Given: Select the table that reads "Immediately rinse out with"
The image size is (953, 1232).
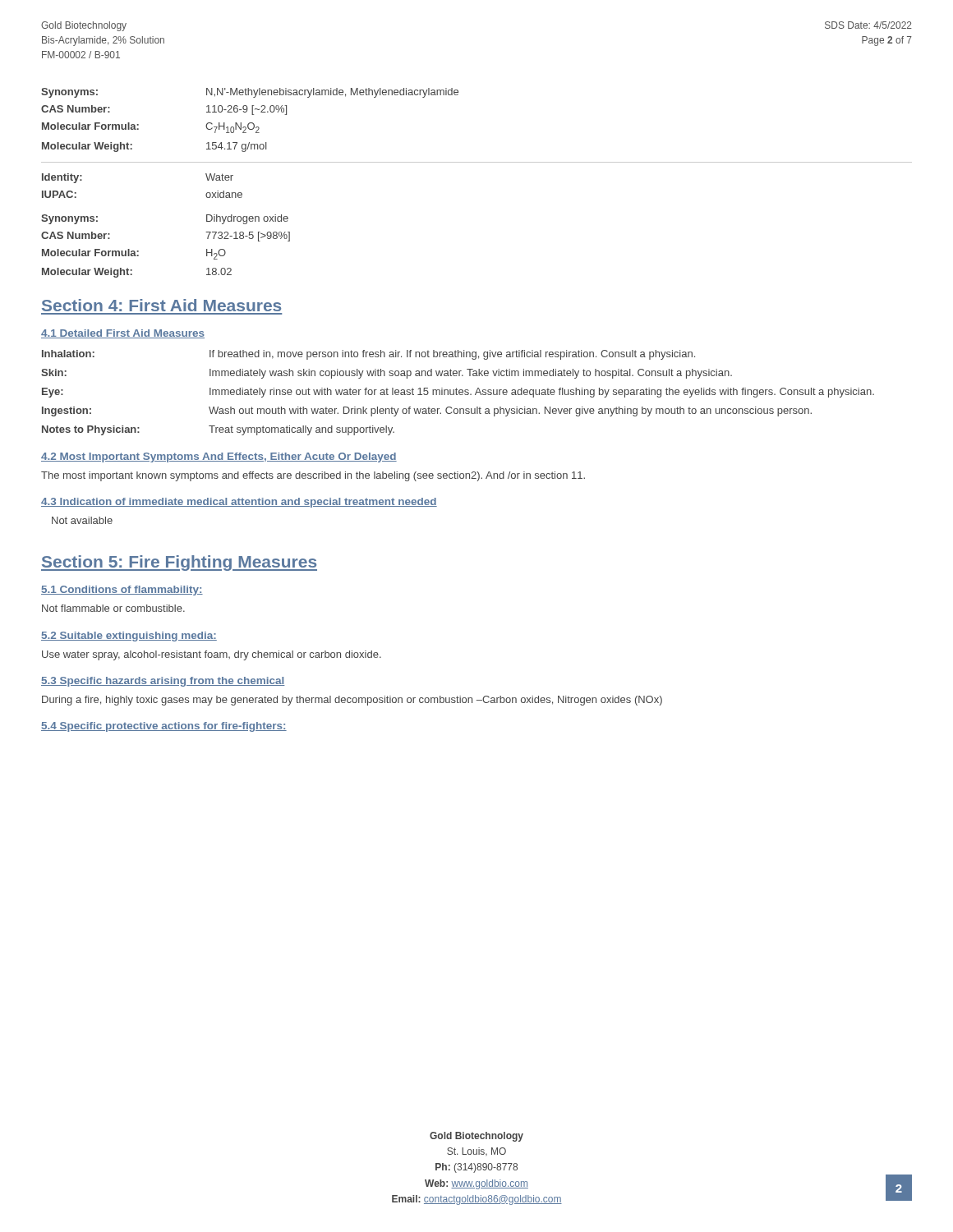Looking at the screenshot, I should tap(476, 392).
